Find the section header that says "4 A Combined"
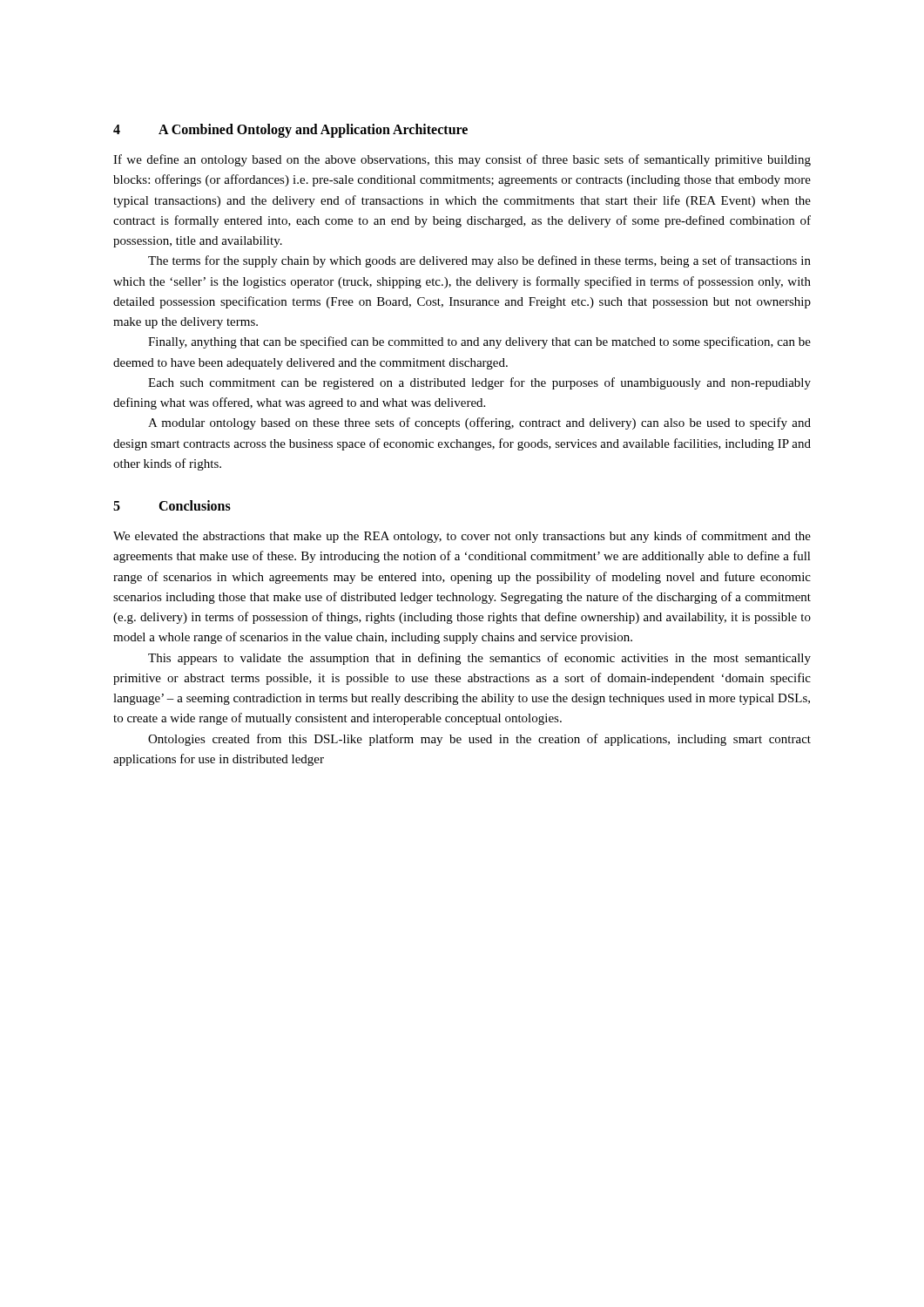This screenshot has height=1307, width=924. click(291, 130)
